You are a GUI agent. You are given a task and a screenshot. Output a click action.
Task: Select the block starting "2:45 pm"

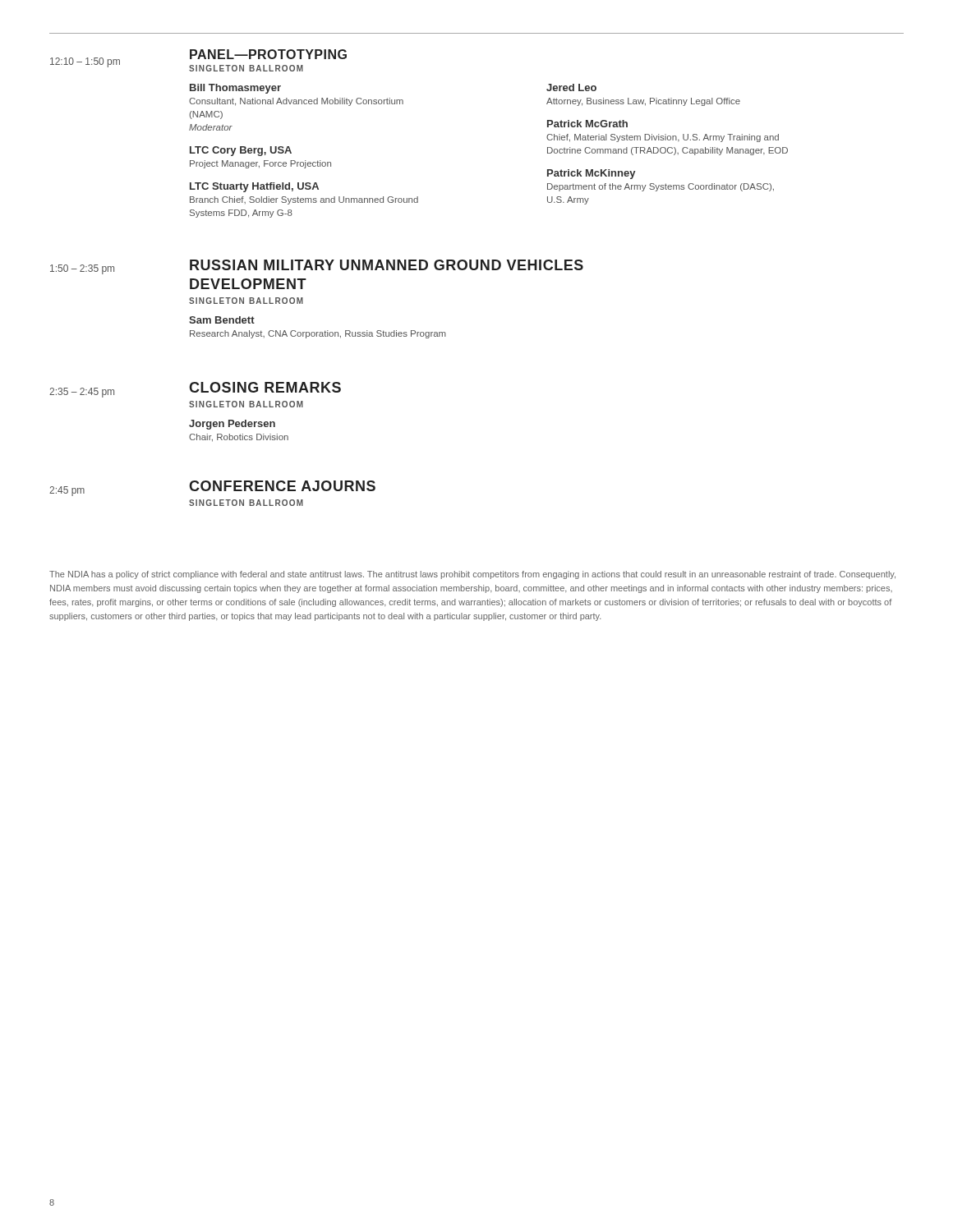point(67,490)
